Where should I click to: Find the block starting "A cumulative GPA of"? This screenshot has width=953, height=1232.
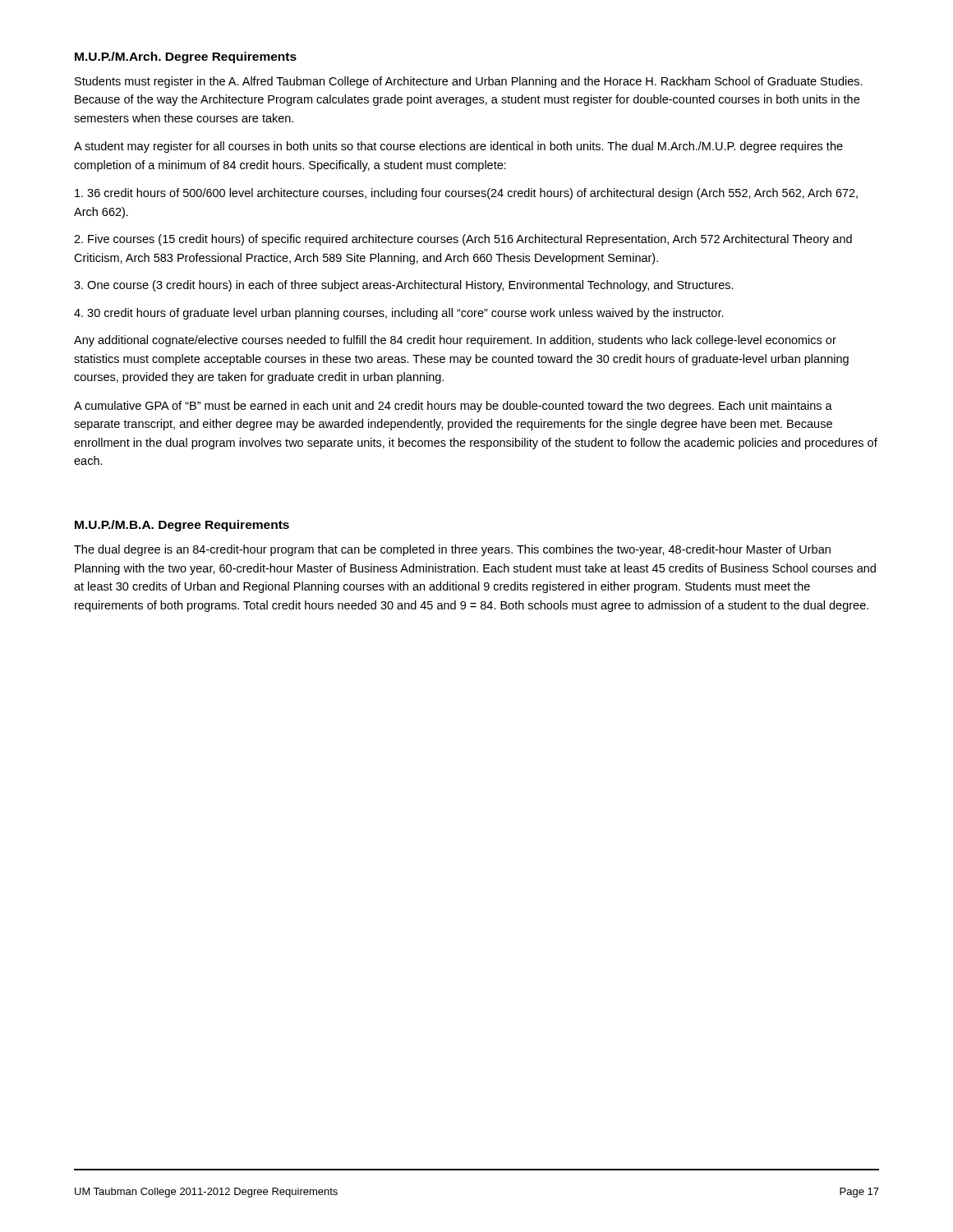[476, 433]
